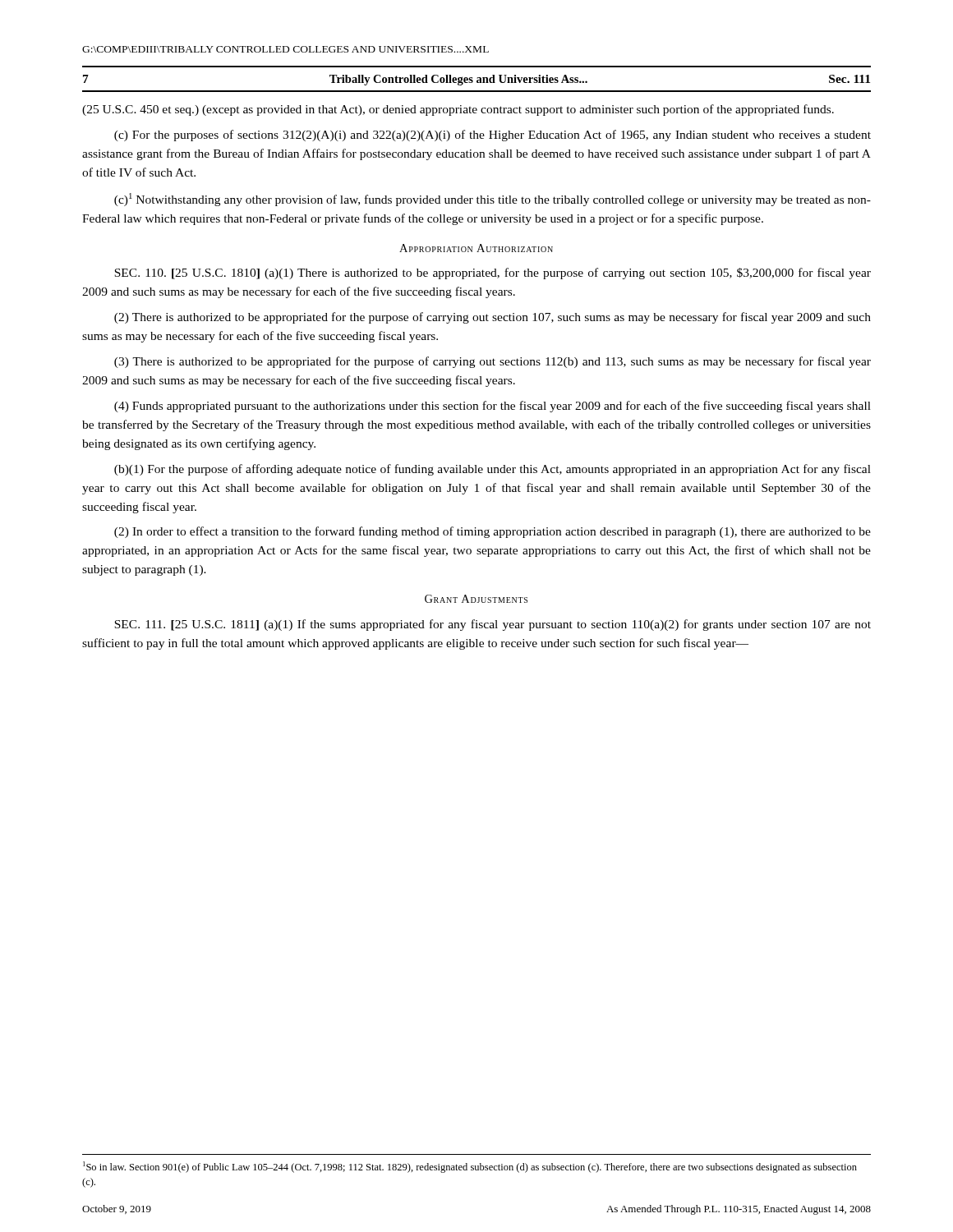Find "Grant Adjustments" on this page
The height and width of the screenshot is (1232, 953).
click(x=476, y=599)
